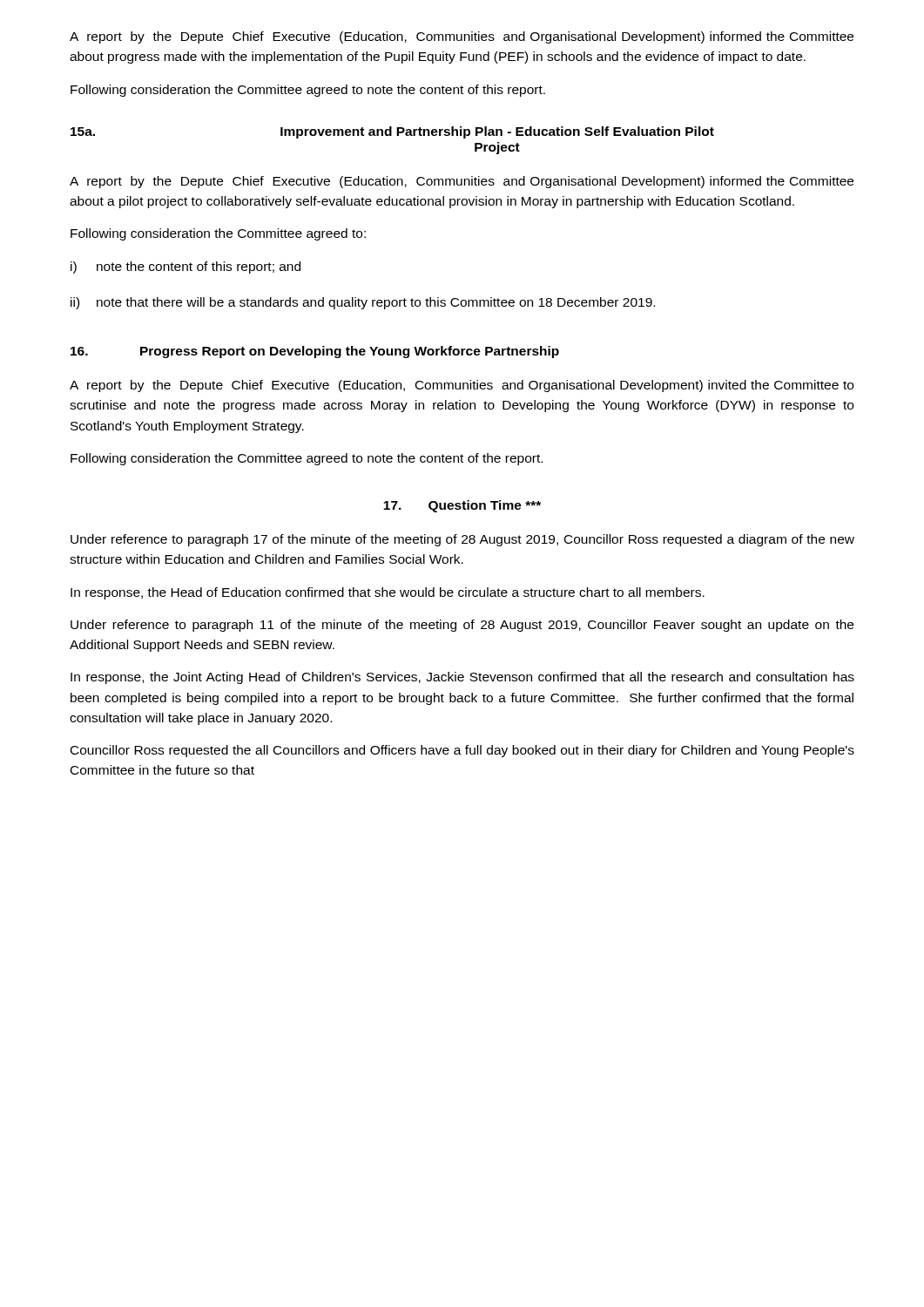
Task: Locate the text block containing "Under reference to paragraph 11"
Action: (x=462, y=634)
